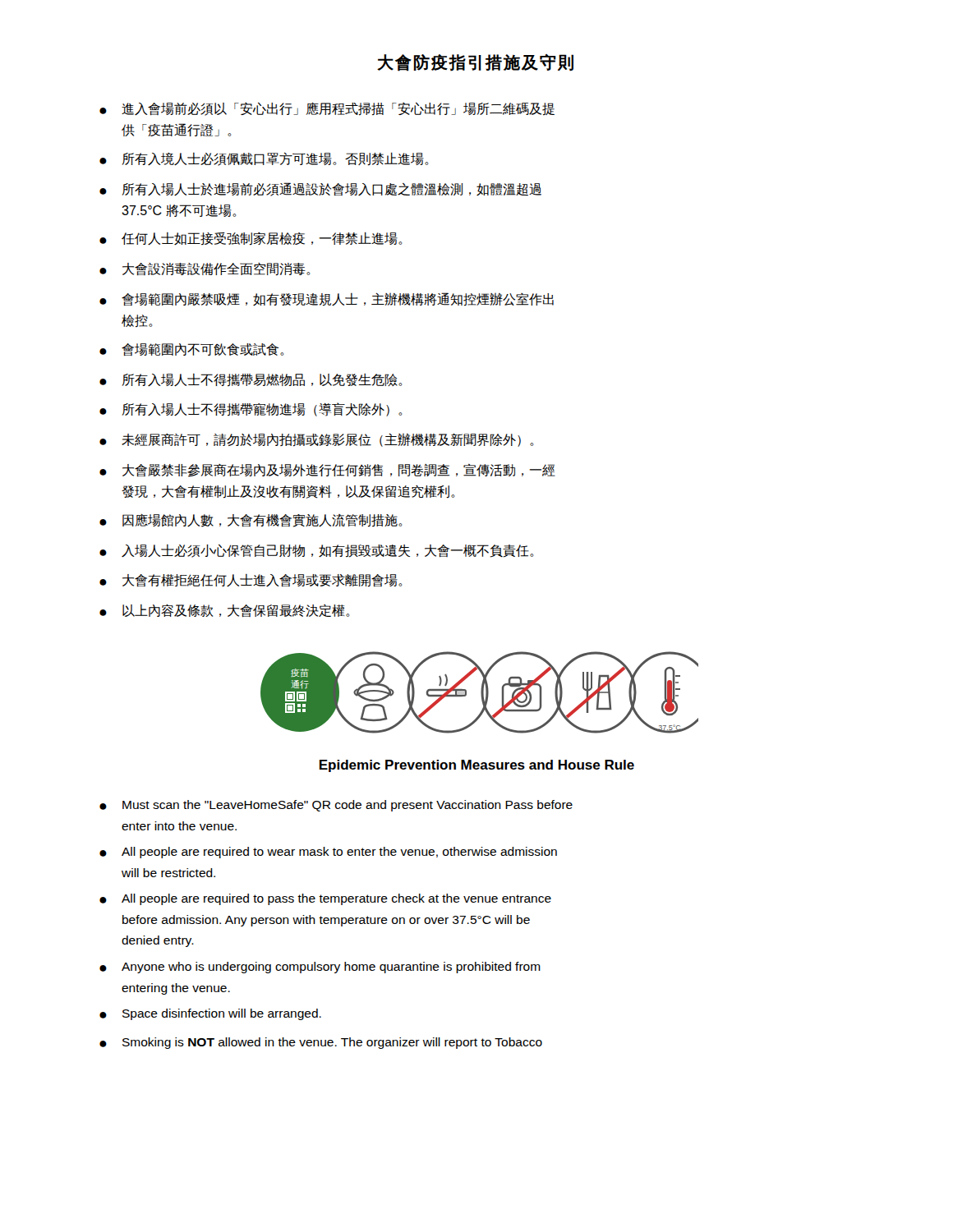953x1232 pixels.
Task: Locate the list item that says "● 進入會場前必須以「安心出行」應用程式掃描「安心出行」場所二維碼及提供「疫苗通行證」。"
Action: [489, 120]
